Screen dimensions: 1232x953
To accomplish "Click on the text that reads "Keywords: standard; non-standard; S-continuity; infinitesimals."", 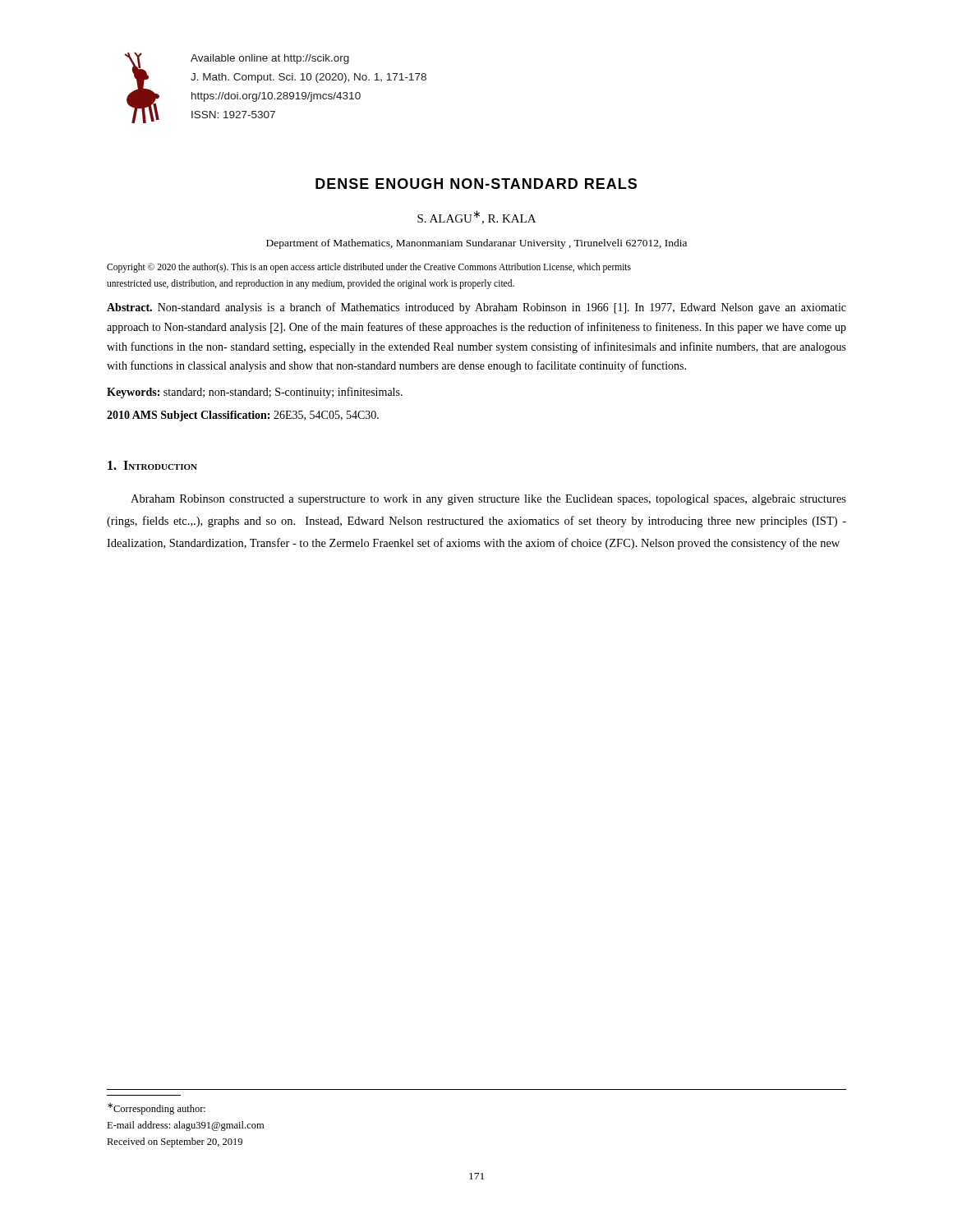I will (255, 392).
